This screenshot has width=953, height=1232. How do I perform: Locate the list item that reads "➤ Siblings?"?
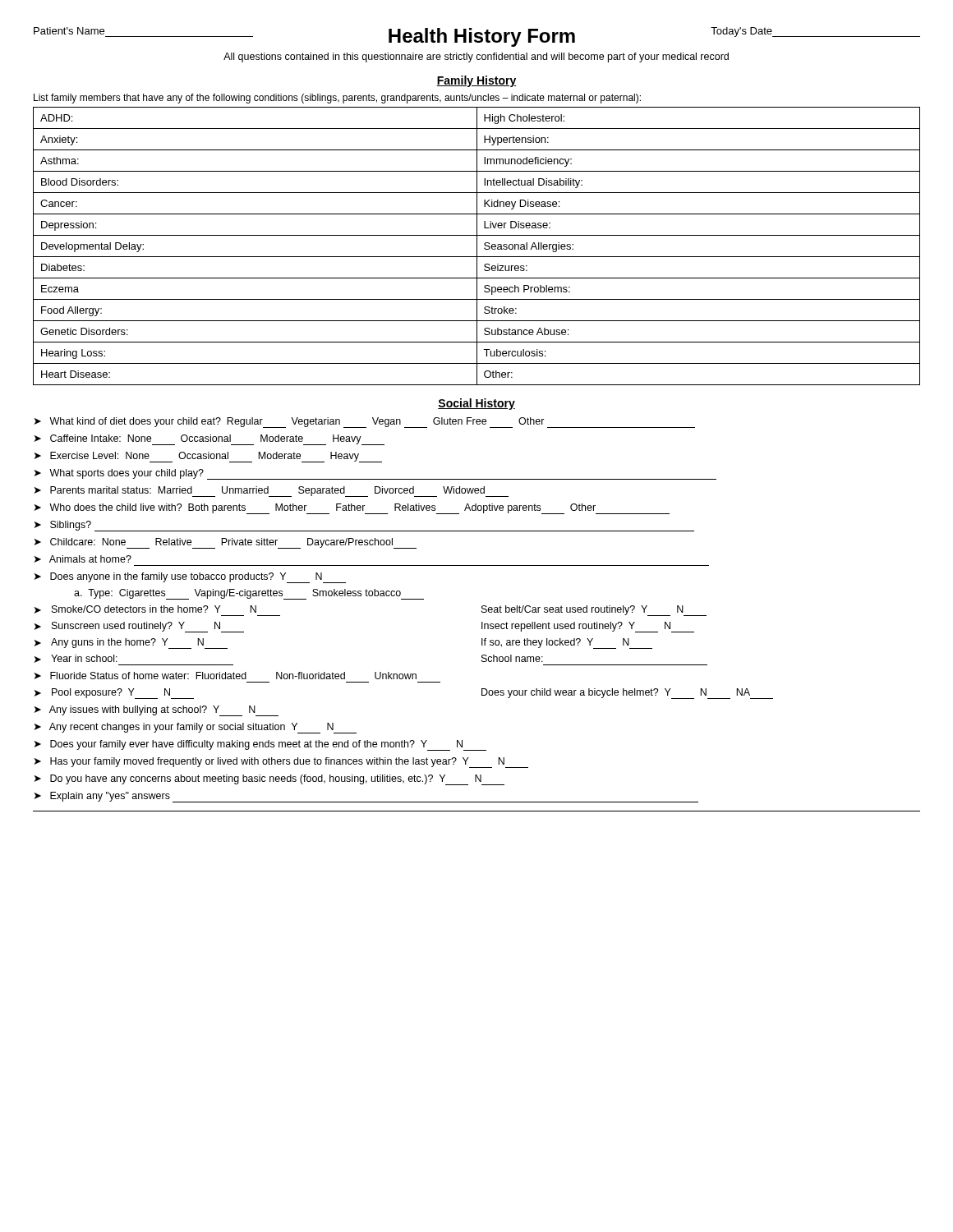(363, 525)
